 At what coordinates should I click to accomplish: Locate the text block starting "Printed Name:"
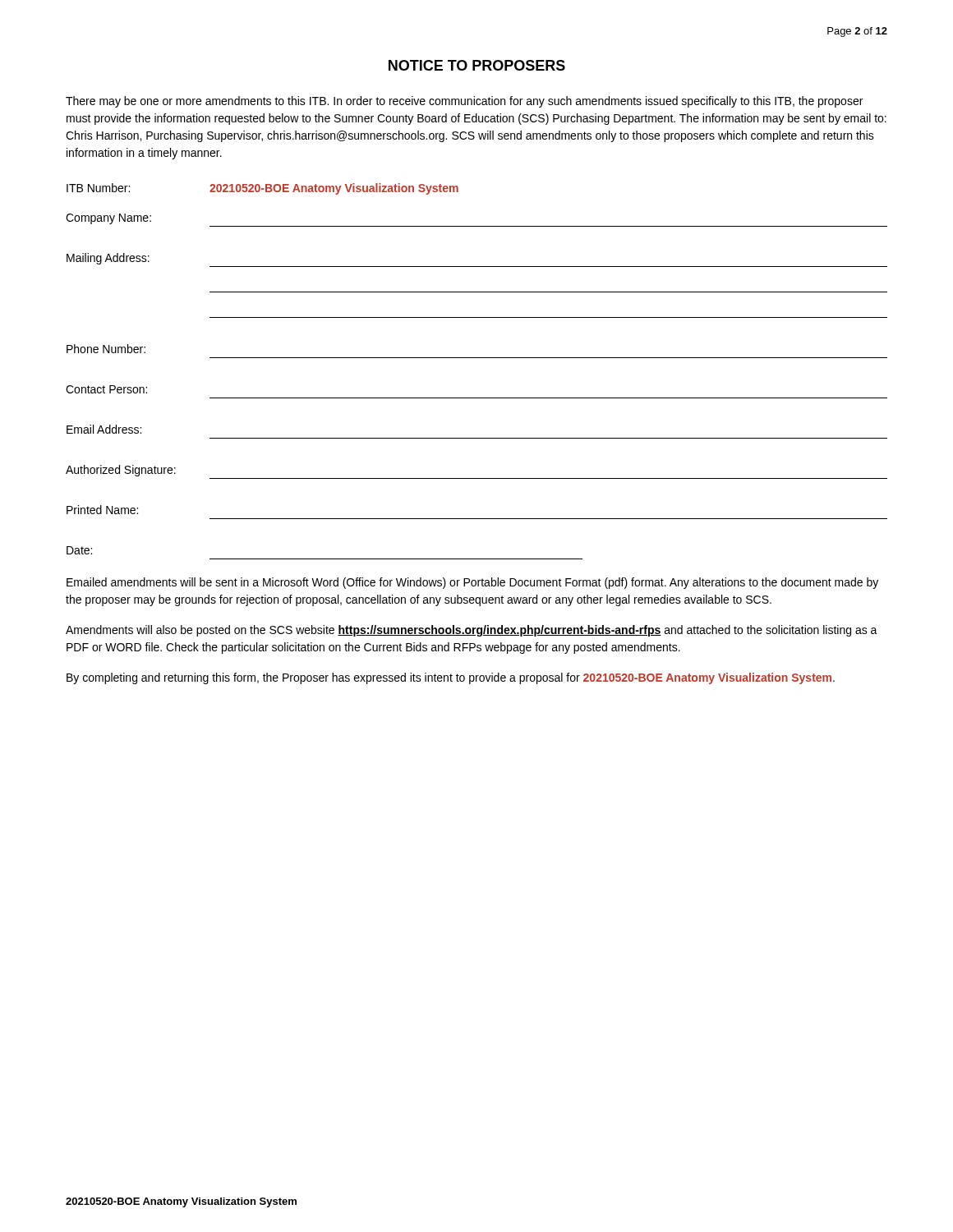476,515
